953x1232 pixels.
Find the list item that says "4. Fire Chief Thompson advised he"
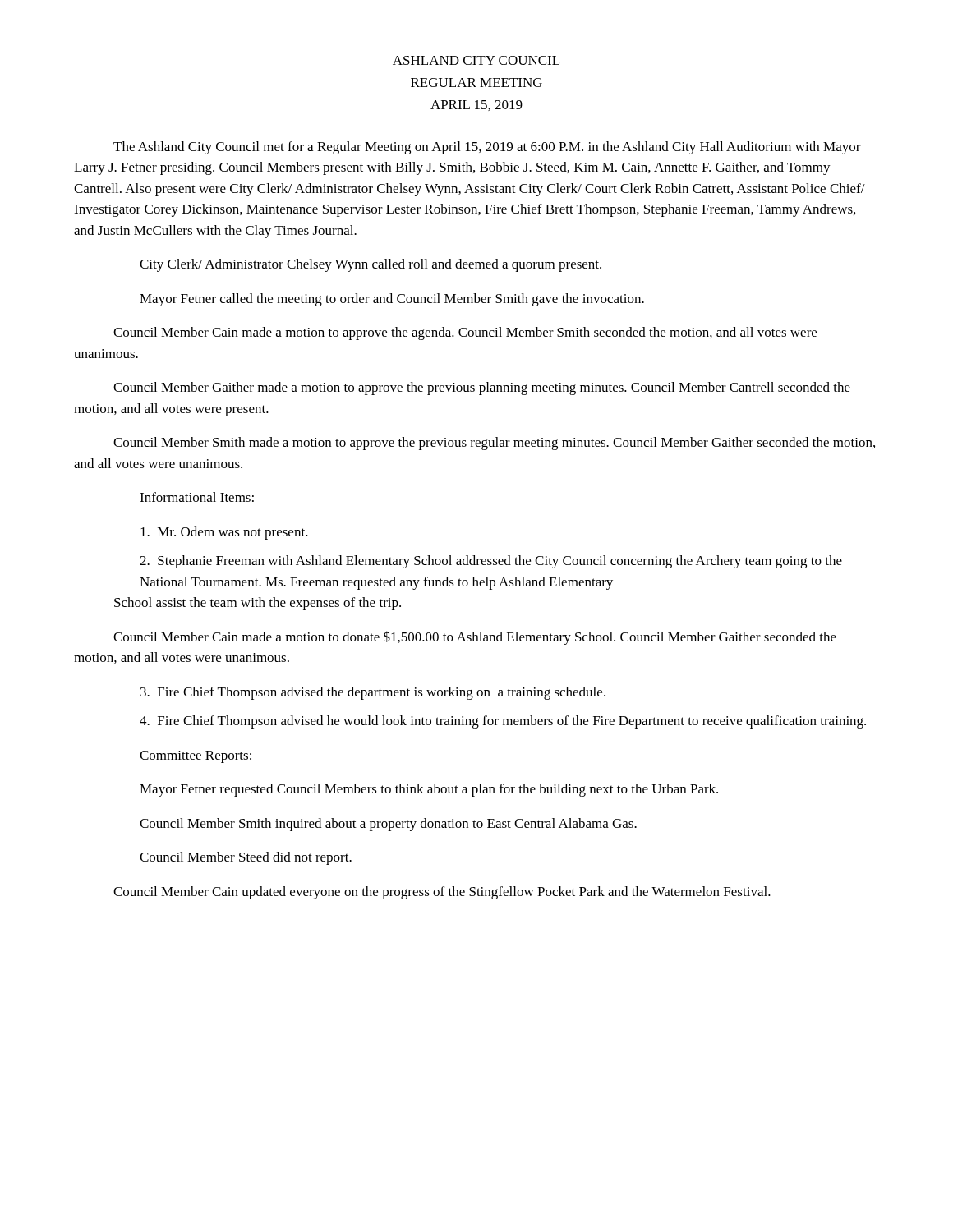509,721
